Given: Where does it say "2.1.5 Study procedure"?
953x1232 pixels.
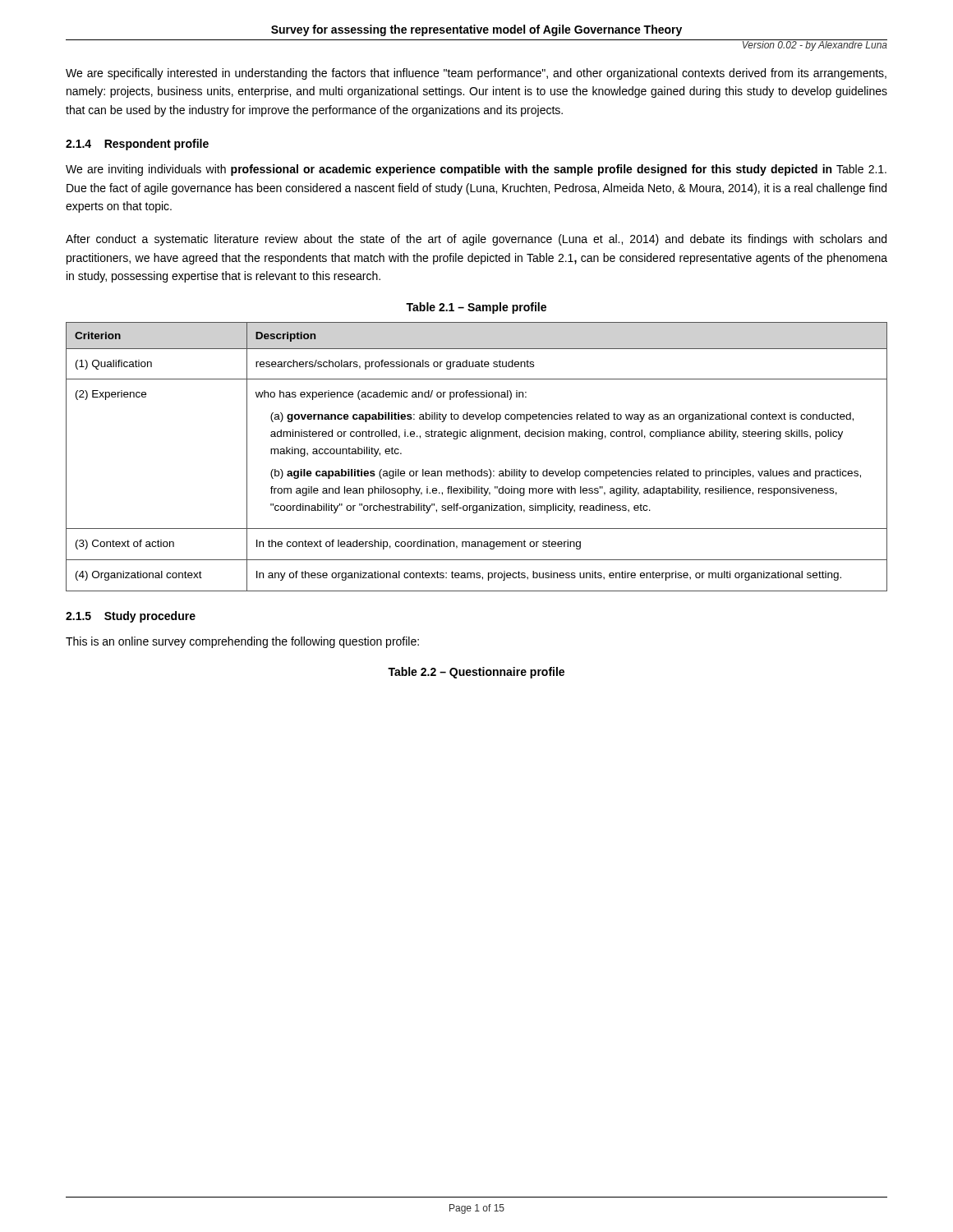Looking at the screenshot, I should click(x=131, y=616).
